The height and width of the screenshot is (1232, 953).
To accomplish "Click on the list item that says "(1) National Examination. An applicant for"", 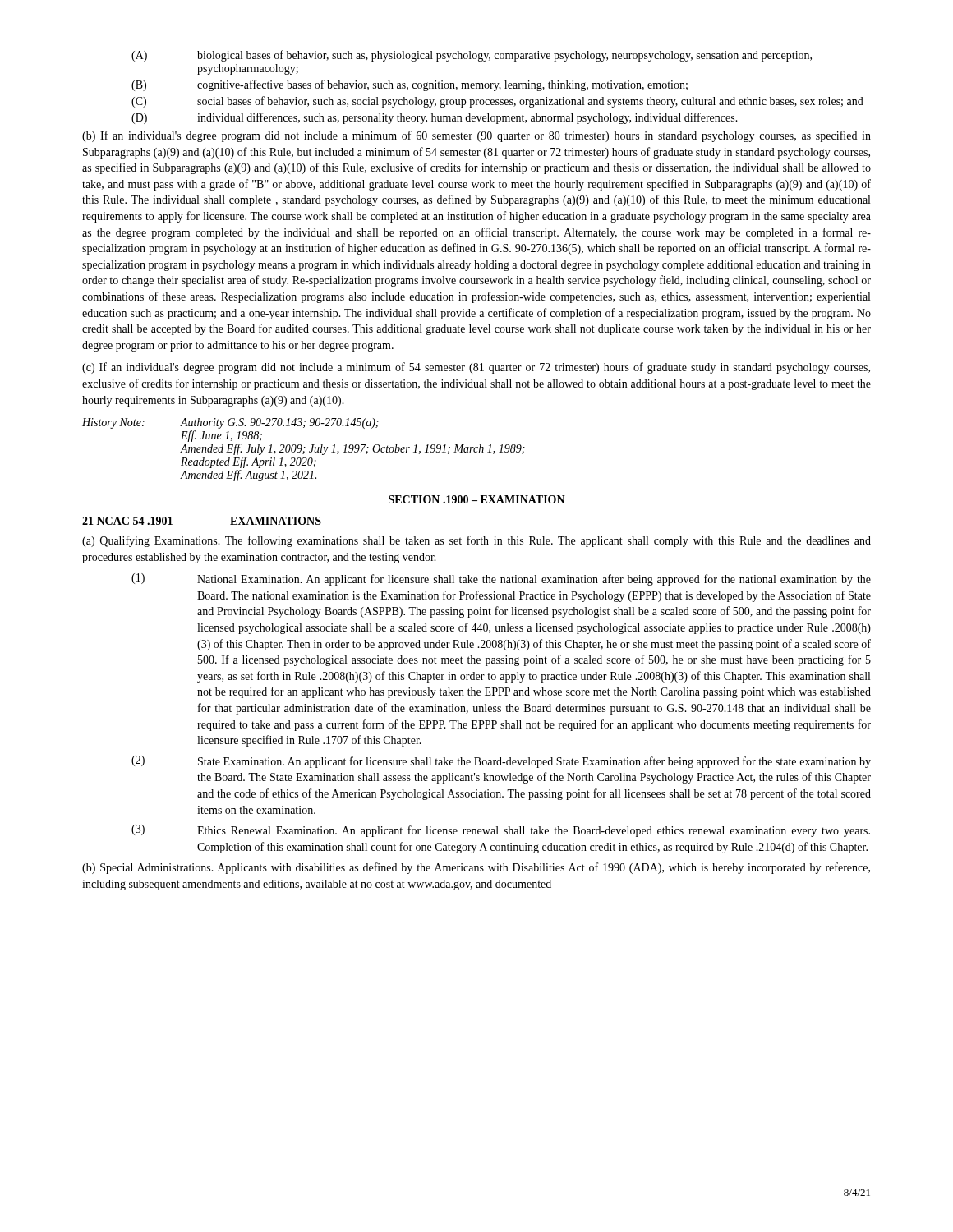I will tap(476, 660).
